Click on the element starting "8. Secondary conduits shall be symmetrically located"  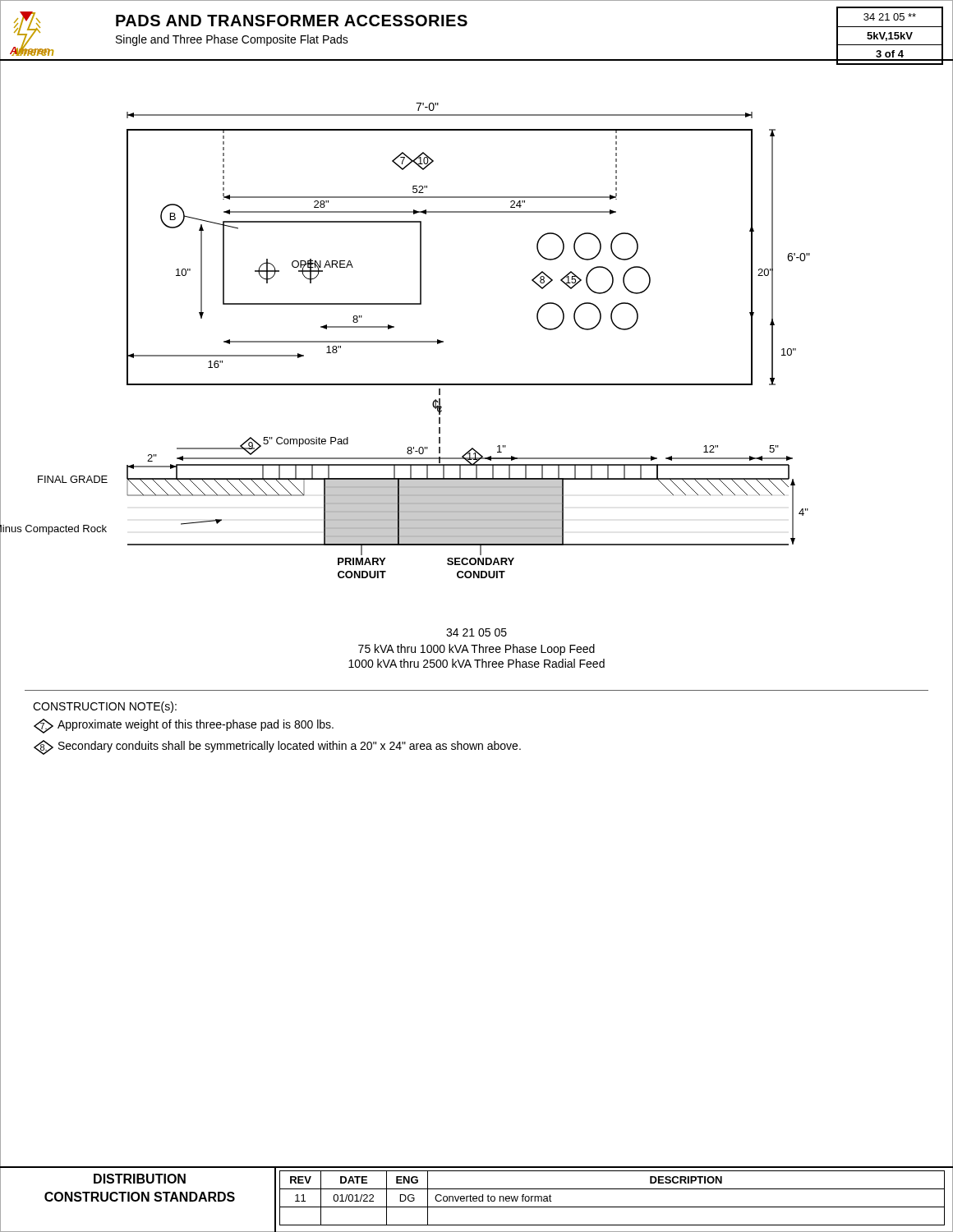pyautogui.click(x=277, y=747)
